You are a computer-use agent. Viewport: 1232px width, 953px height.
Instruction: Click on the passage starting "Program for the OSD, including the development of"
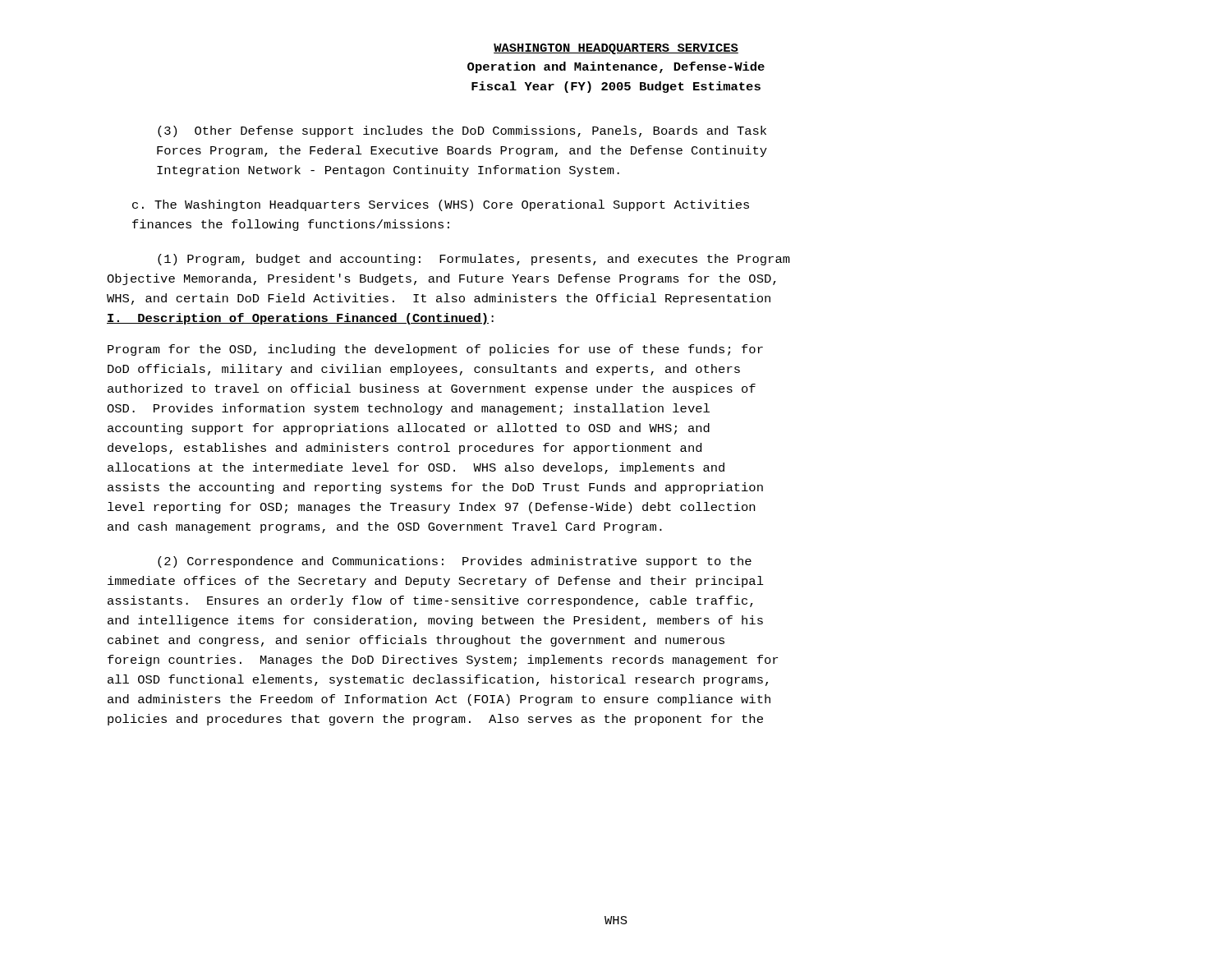click(x=435, y=439)
